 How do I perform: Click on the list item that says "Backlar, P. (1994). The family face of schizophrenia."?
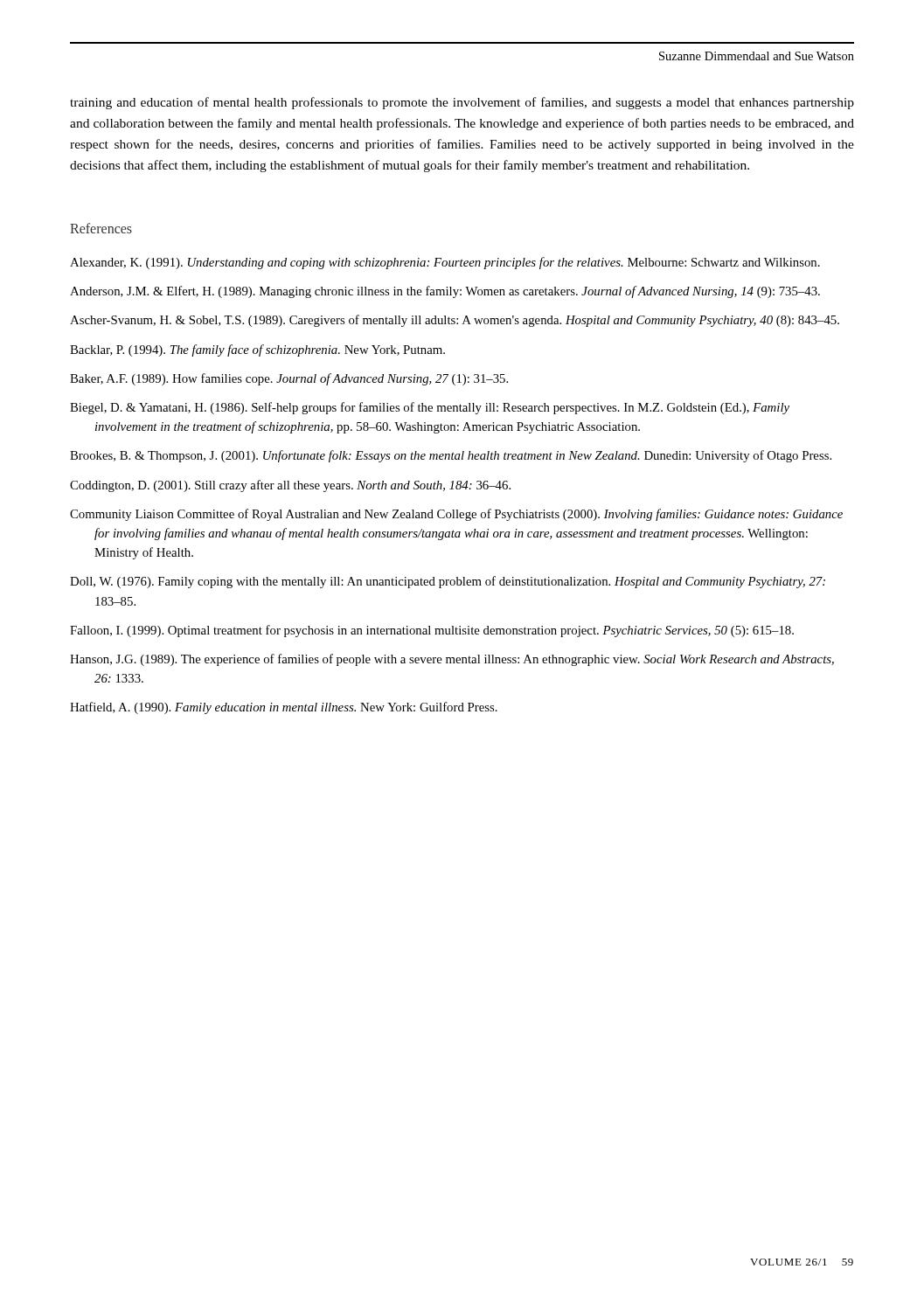pyautogui.click(x=258, y=349)
